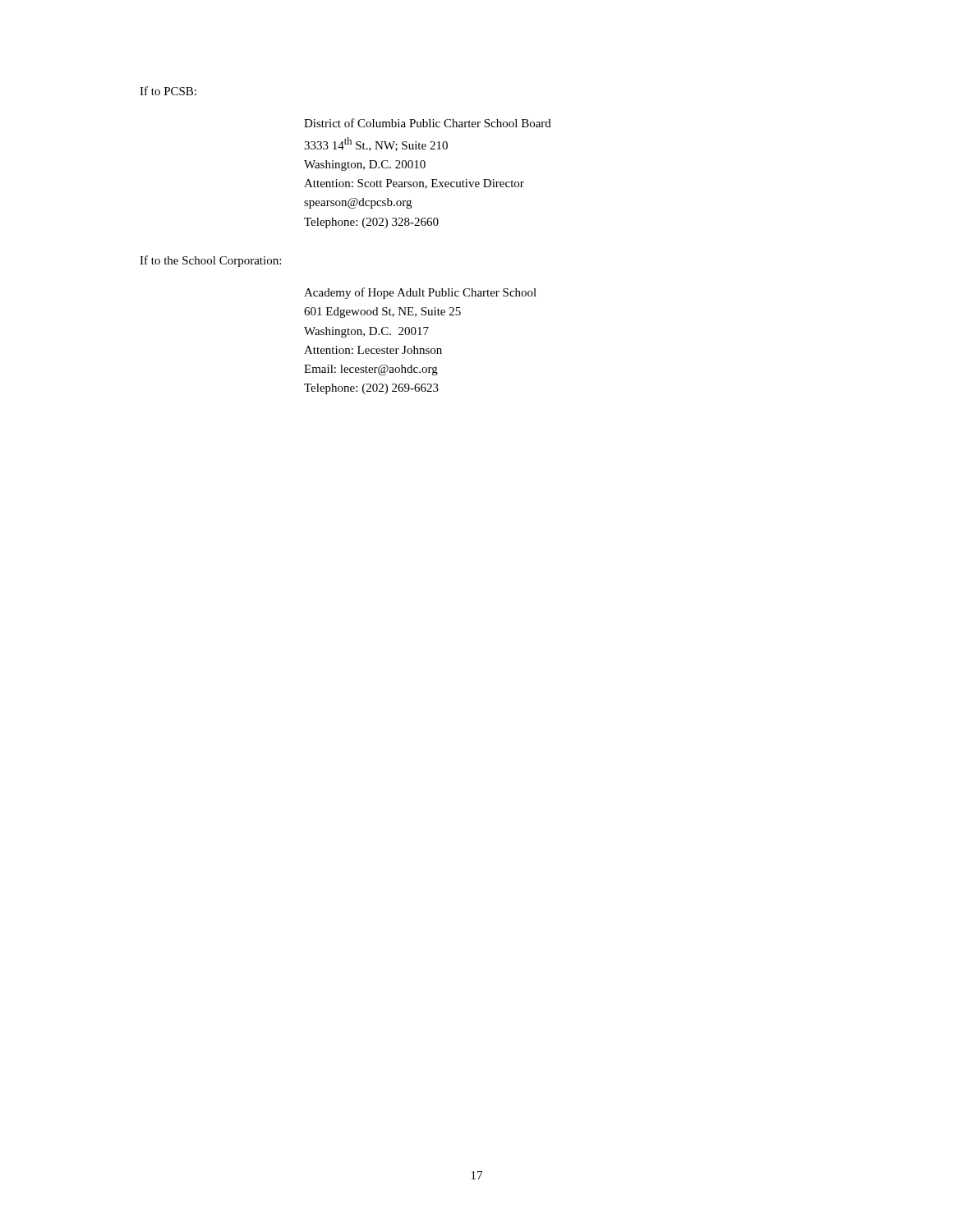Point to the element starting "Academy of Hope Adult Public Charter School 601"

(420, 340)
